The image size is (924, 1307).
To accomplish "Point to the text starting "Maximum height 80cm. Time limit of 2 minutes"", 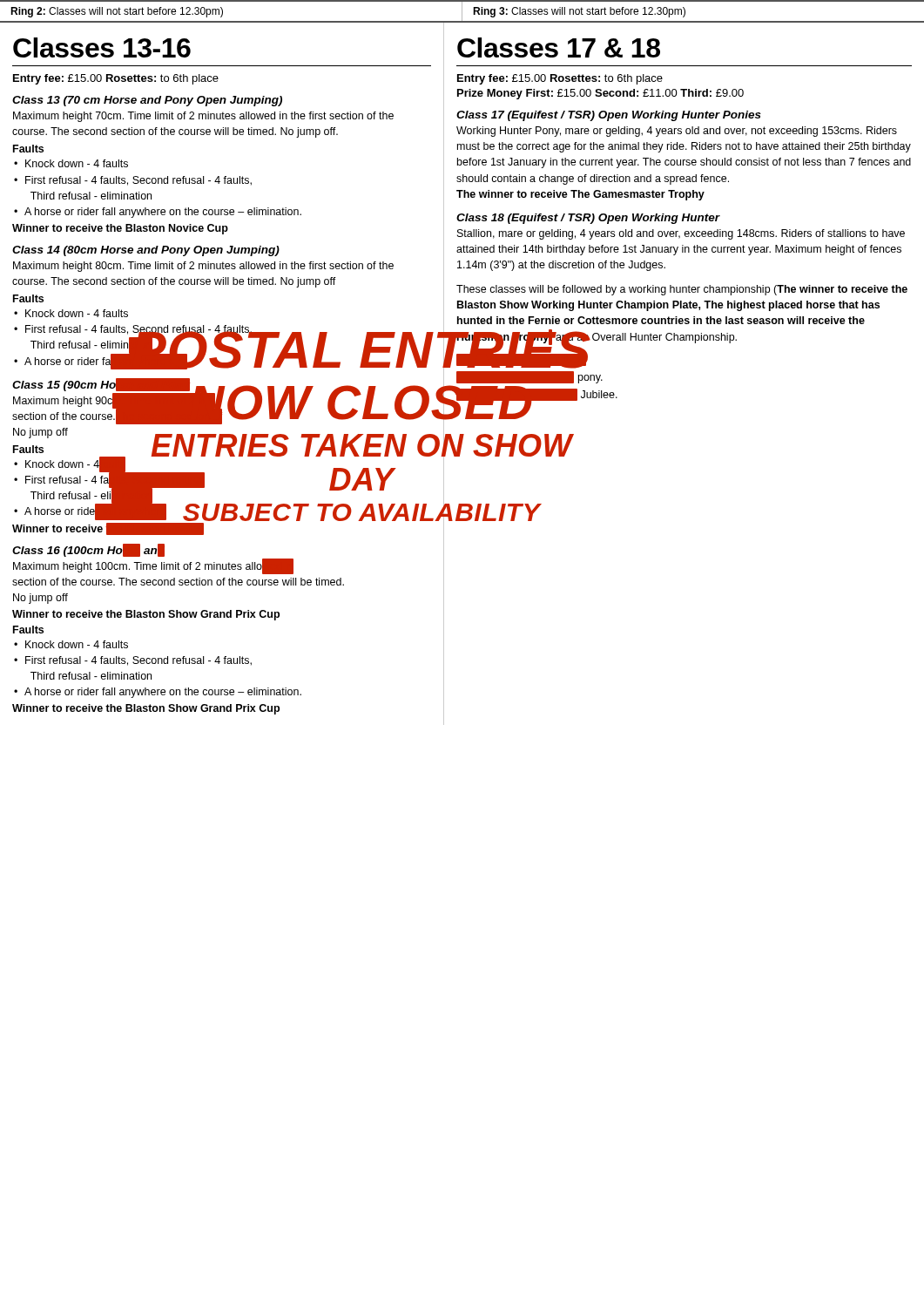I will (x=203, y=274).
